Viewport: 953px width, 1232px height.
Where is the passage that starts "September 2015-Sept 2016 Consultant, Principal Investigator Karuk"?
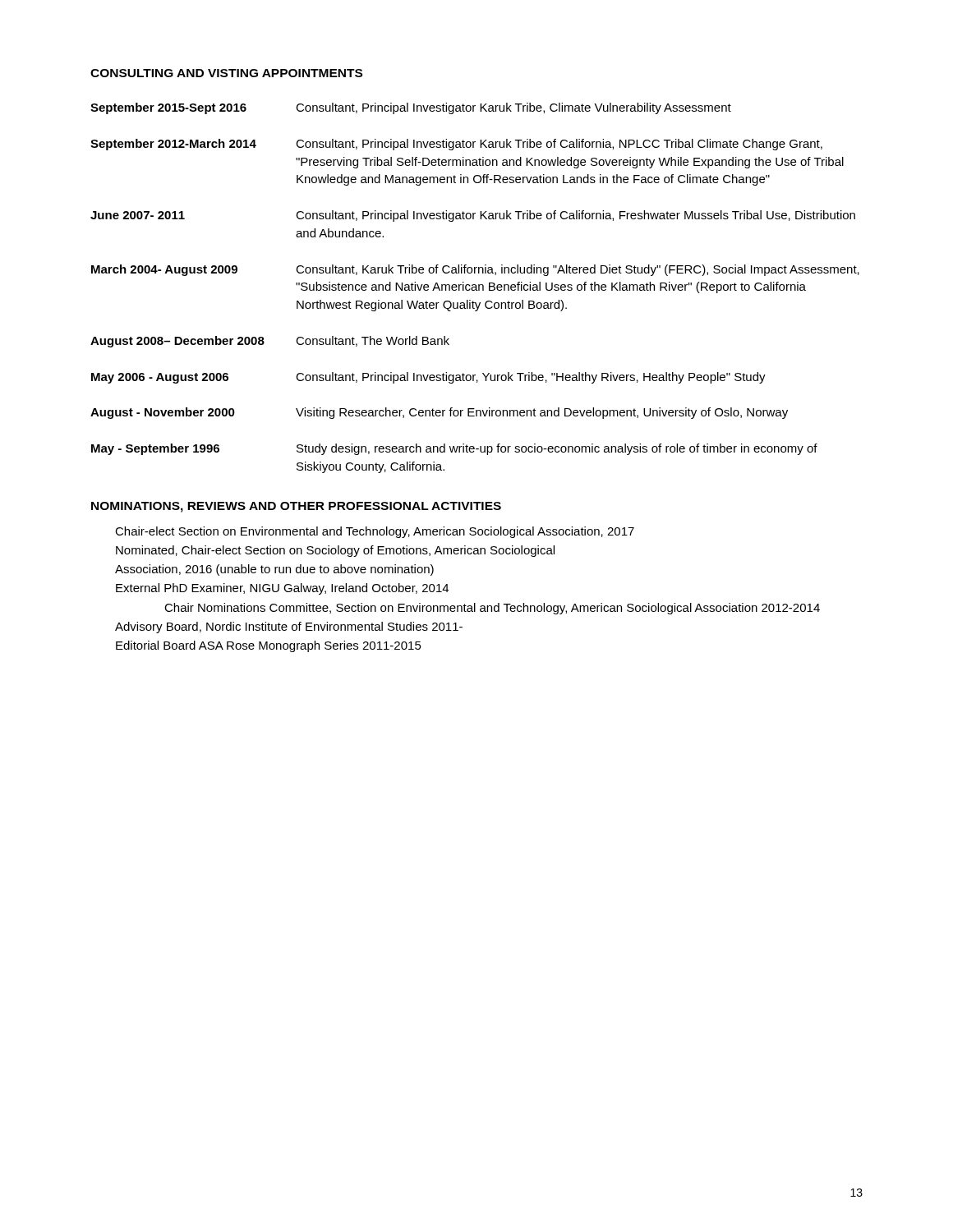click(x=476, y=107)
